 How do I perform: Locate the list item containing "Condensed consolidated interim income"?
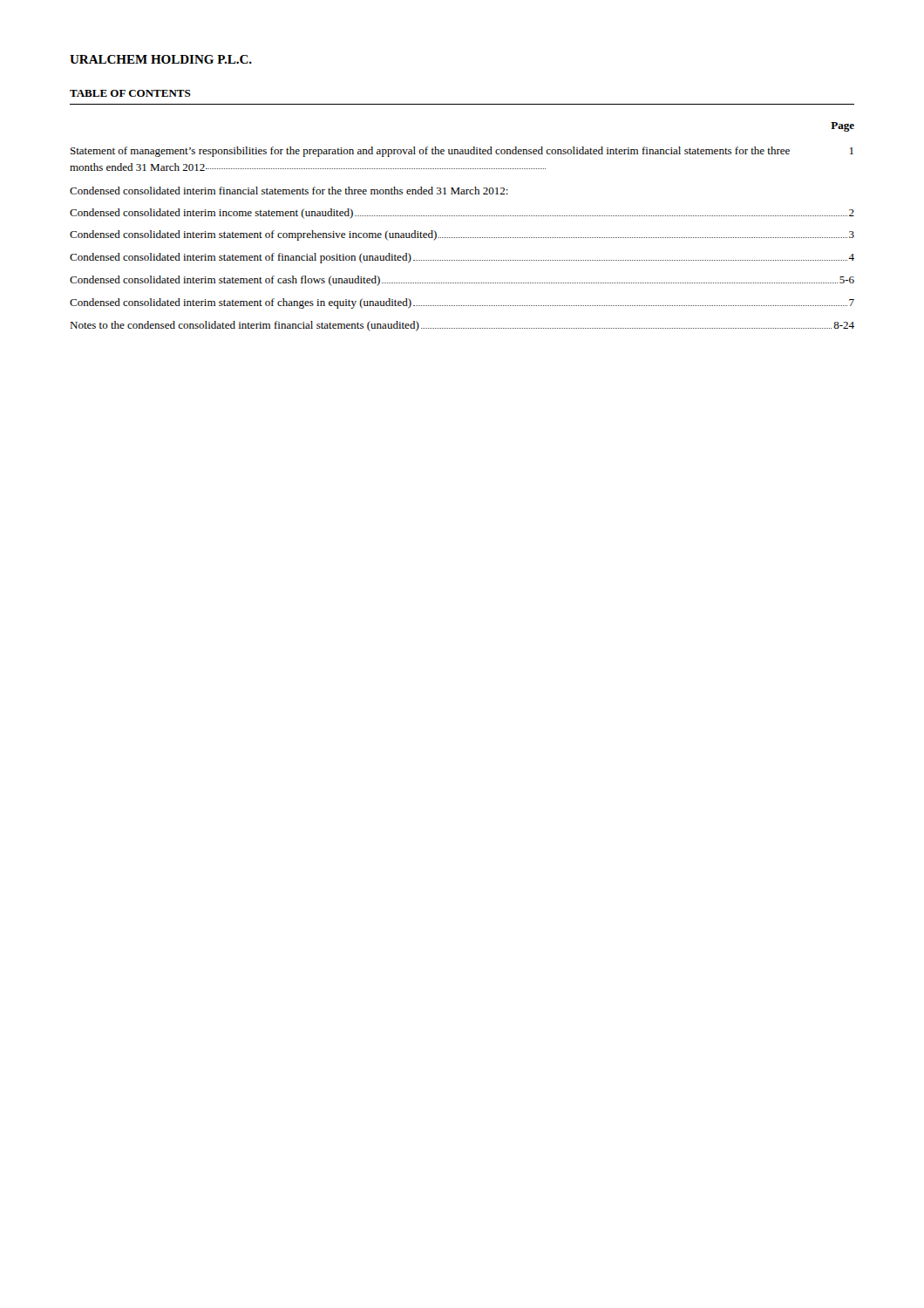tap(462, 213)
